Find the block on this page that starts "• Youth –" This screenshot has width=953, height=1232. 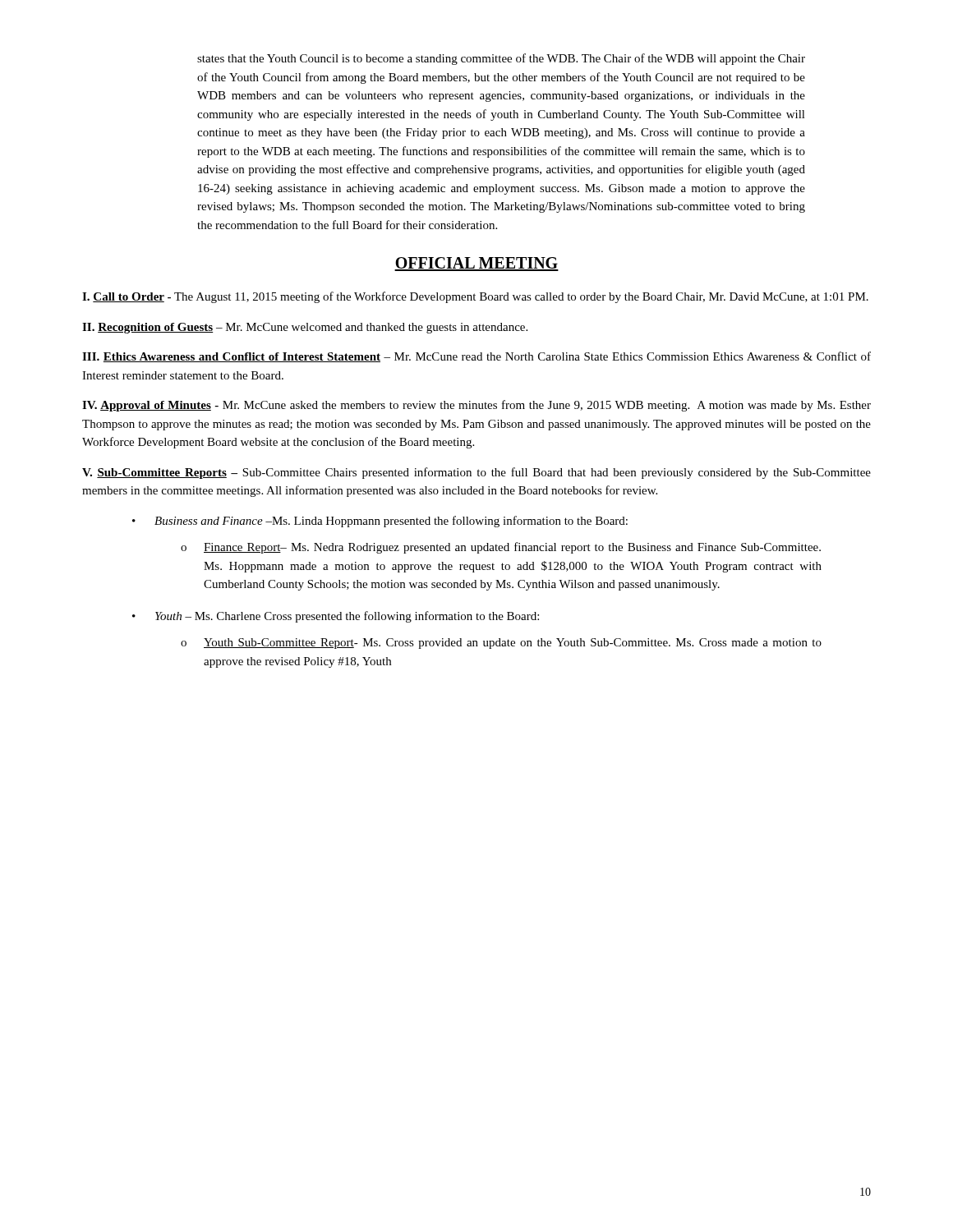[336, 616]
